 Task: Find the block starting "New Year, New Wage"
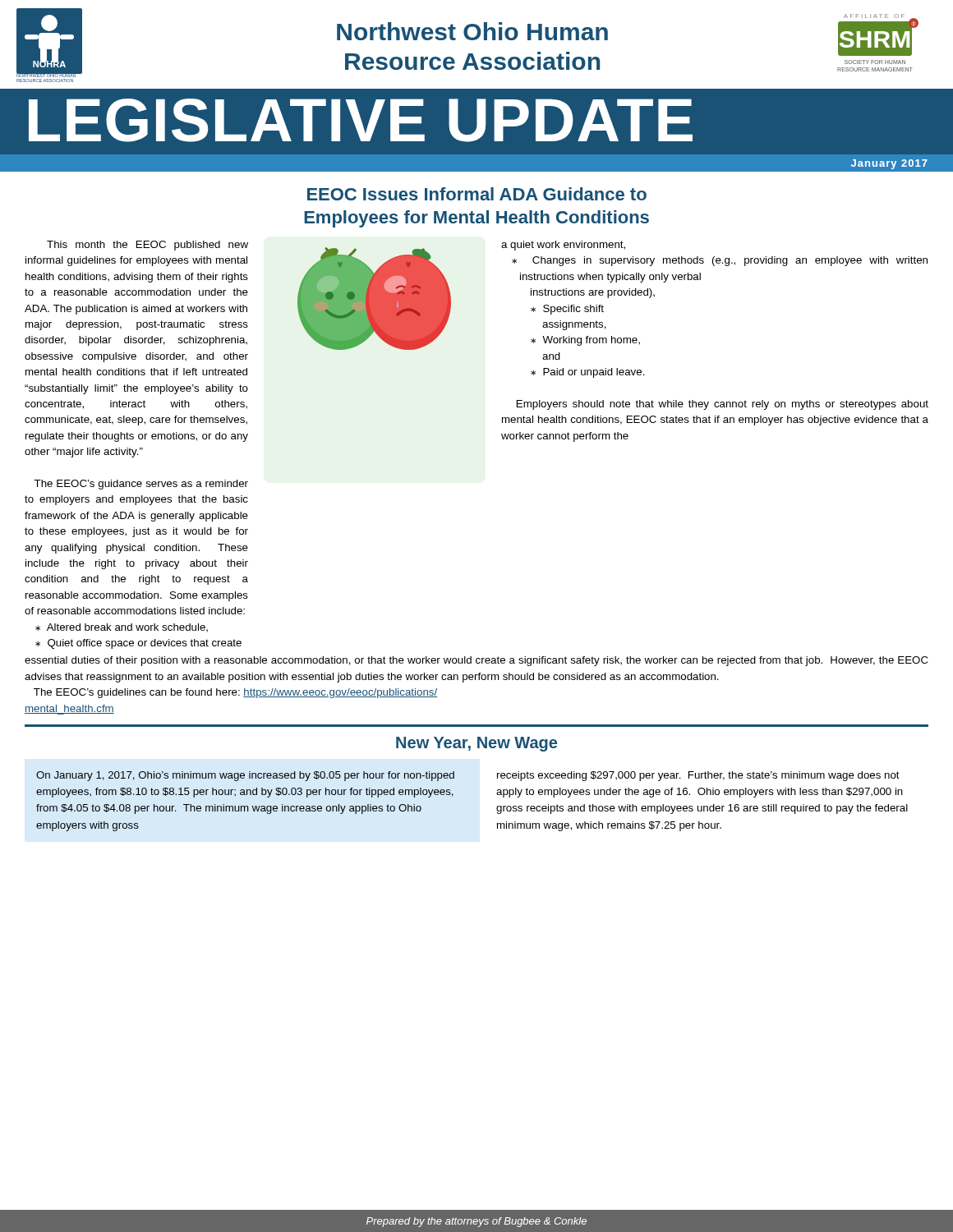click(476, 743)
